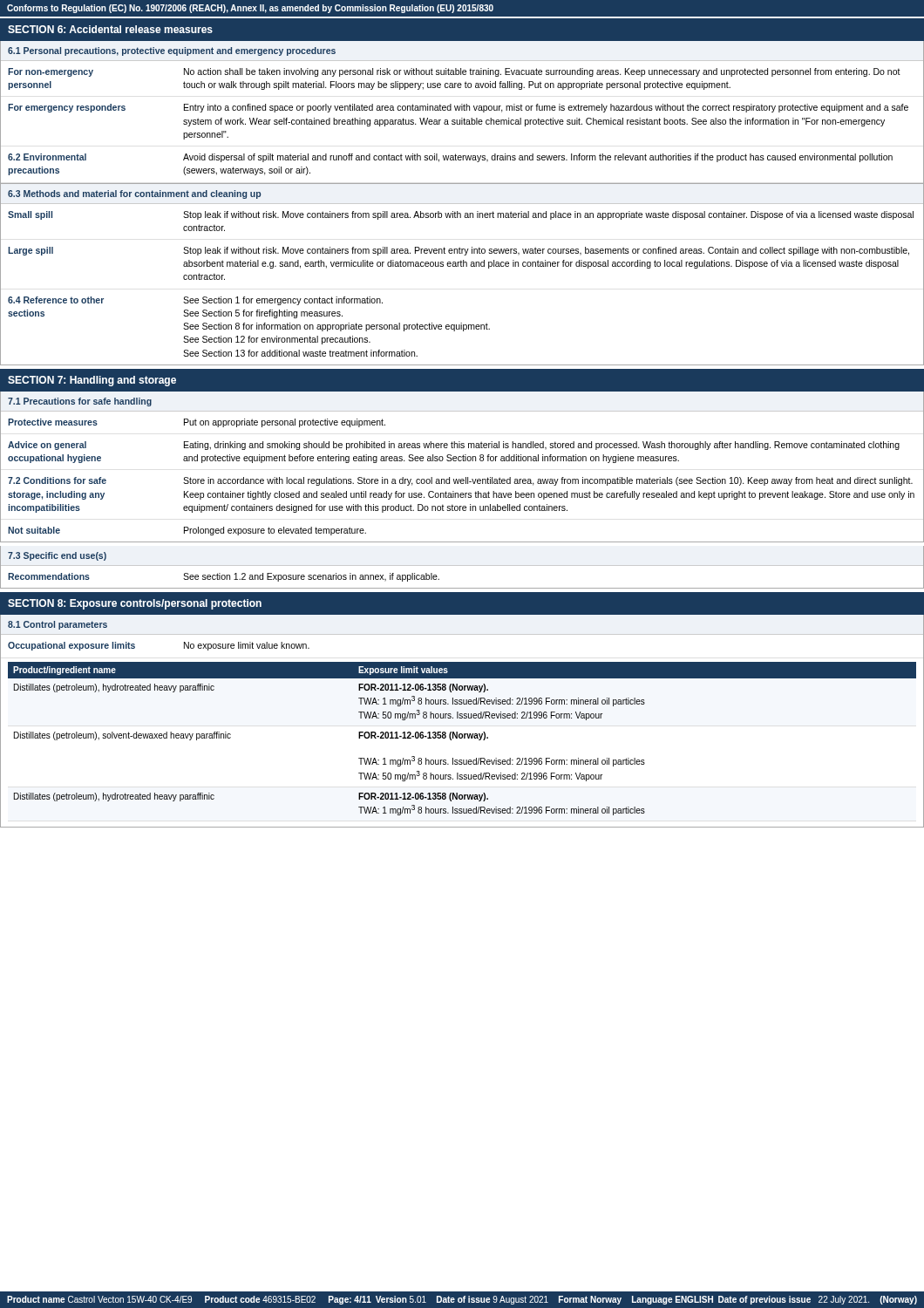The height and width of the screenshot is (1308, 924).
Task: Point to the passage starting "7.3 Specific end"
Action: (x=57, y=556)
